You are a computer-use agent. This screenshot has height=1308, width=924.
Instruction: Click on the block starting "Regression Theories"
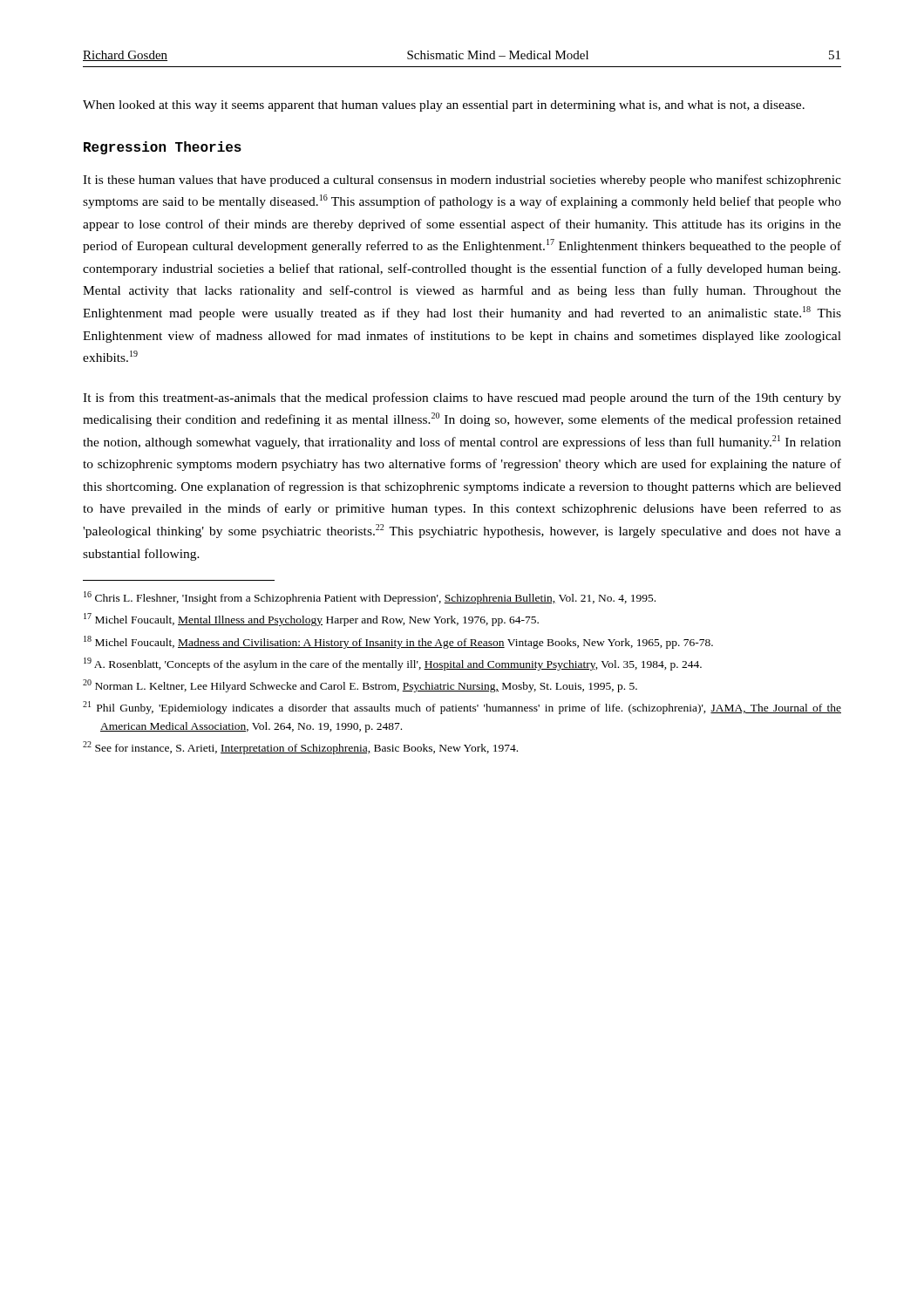(162, 148)
